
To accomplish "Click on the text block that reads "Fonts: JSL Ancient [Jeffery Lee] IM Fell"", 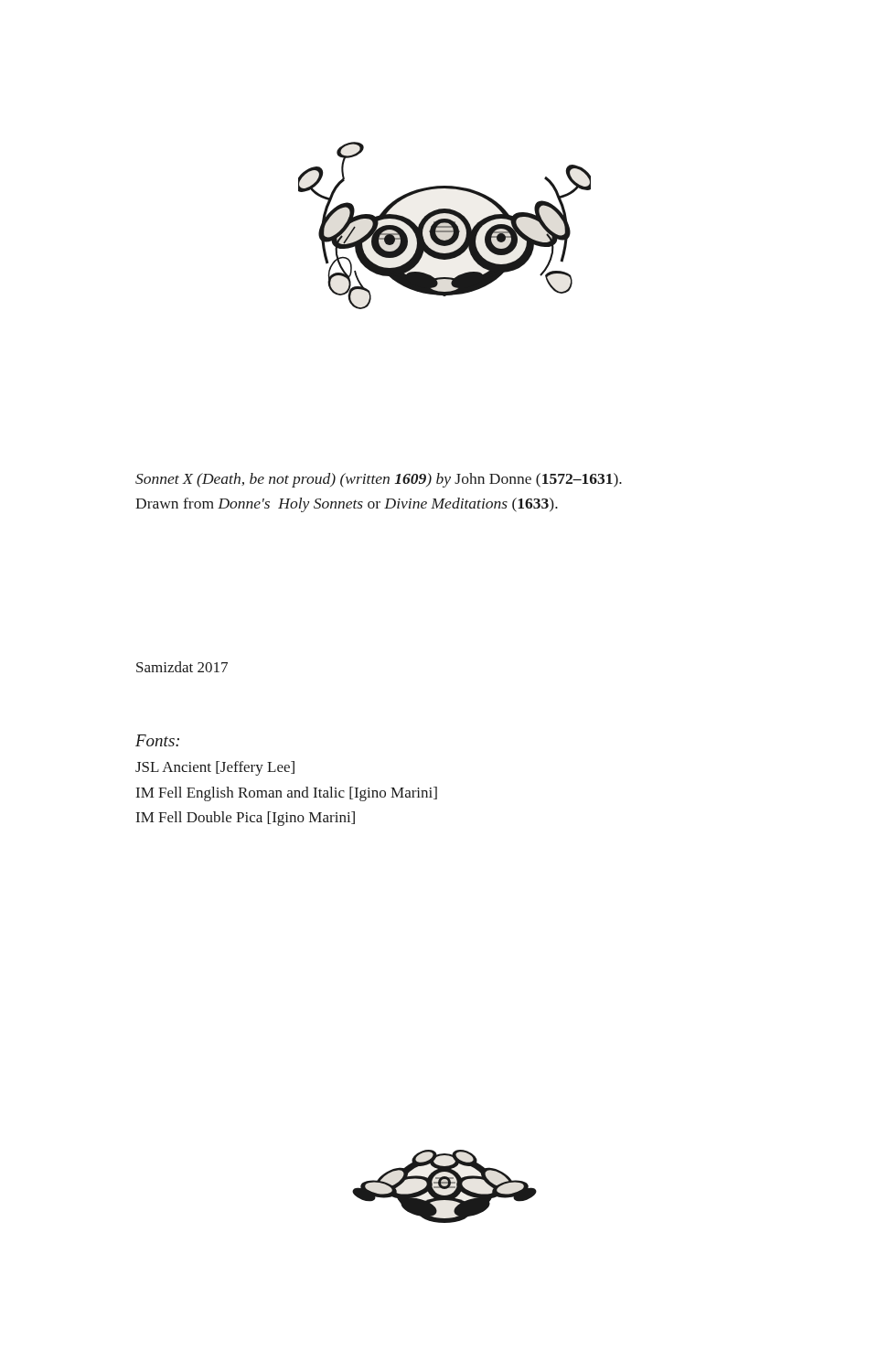I will point(287,778).
